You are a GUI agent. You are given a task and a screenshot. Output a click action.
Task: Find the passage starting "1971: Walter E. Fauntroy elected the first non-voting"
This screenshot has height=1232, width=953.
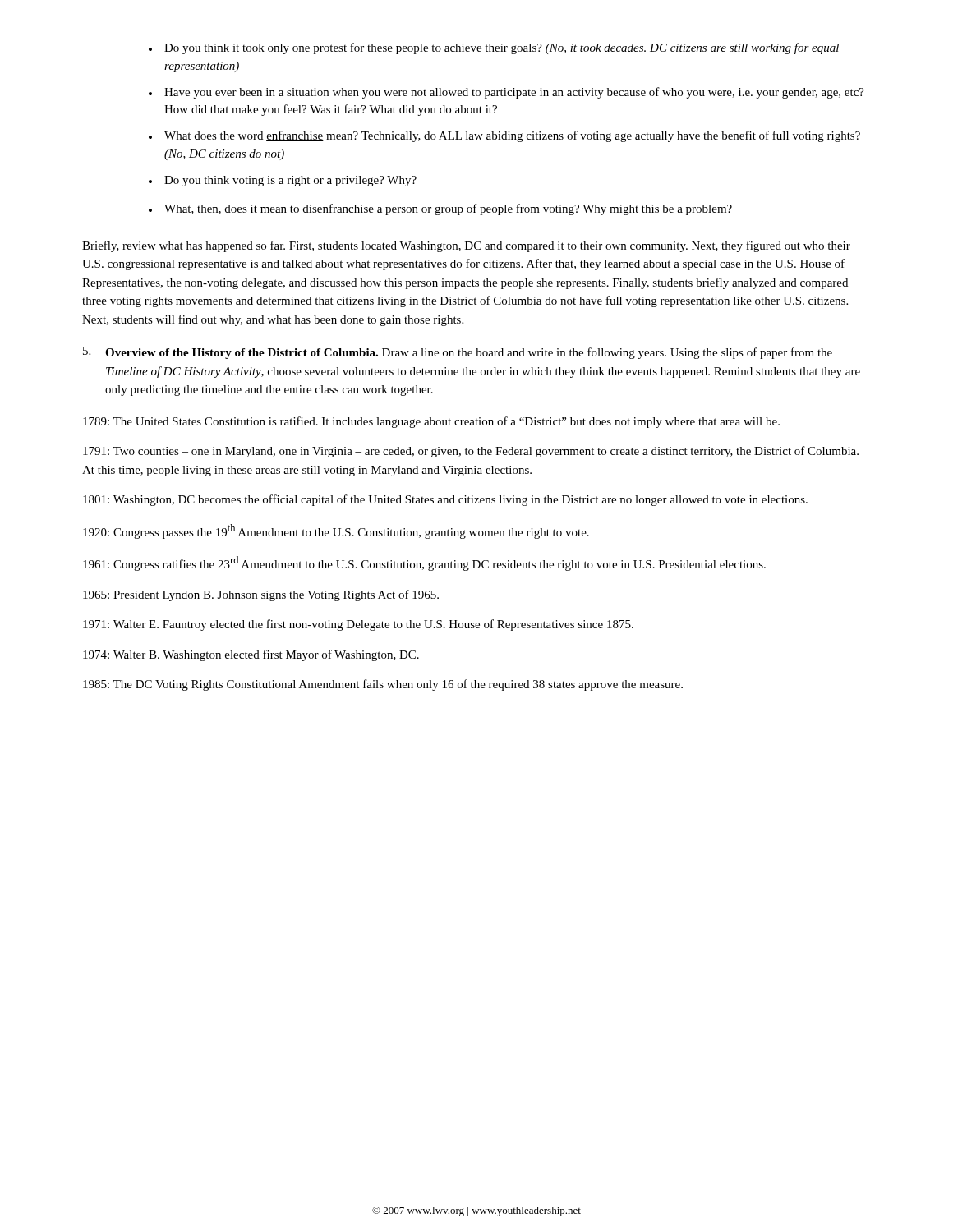point(358,624)
